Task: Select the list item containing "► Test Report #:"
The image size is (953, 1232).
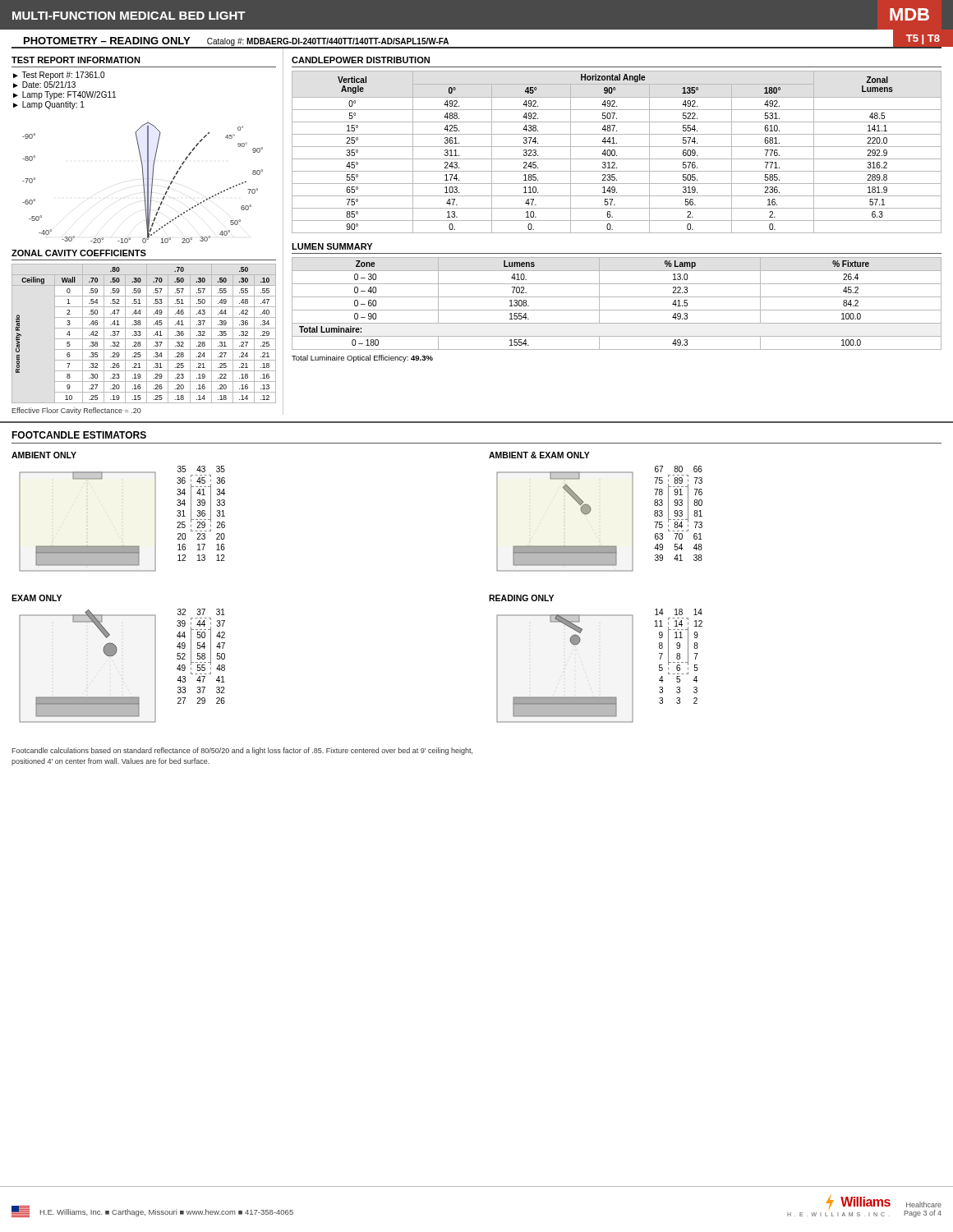Action: click(58, 75)
